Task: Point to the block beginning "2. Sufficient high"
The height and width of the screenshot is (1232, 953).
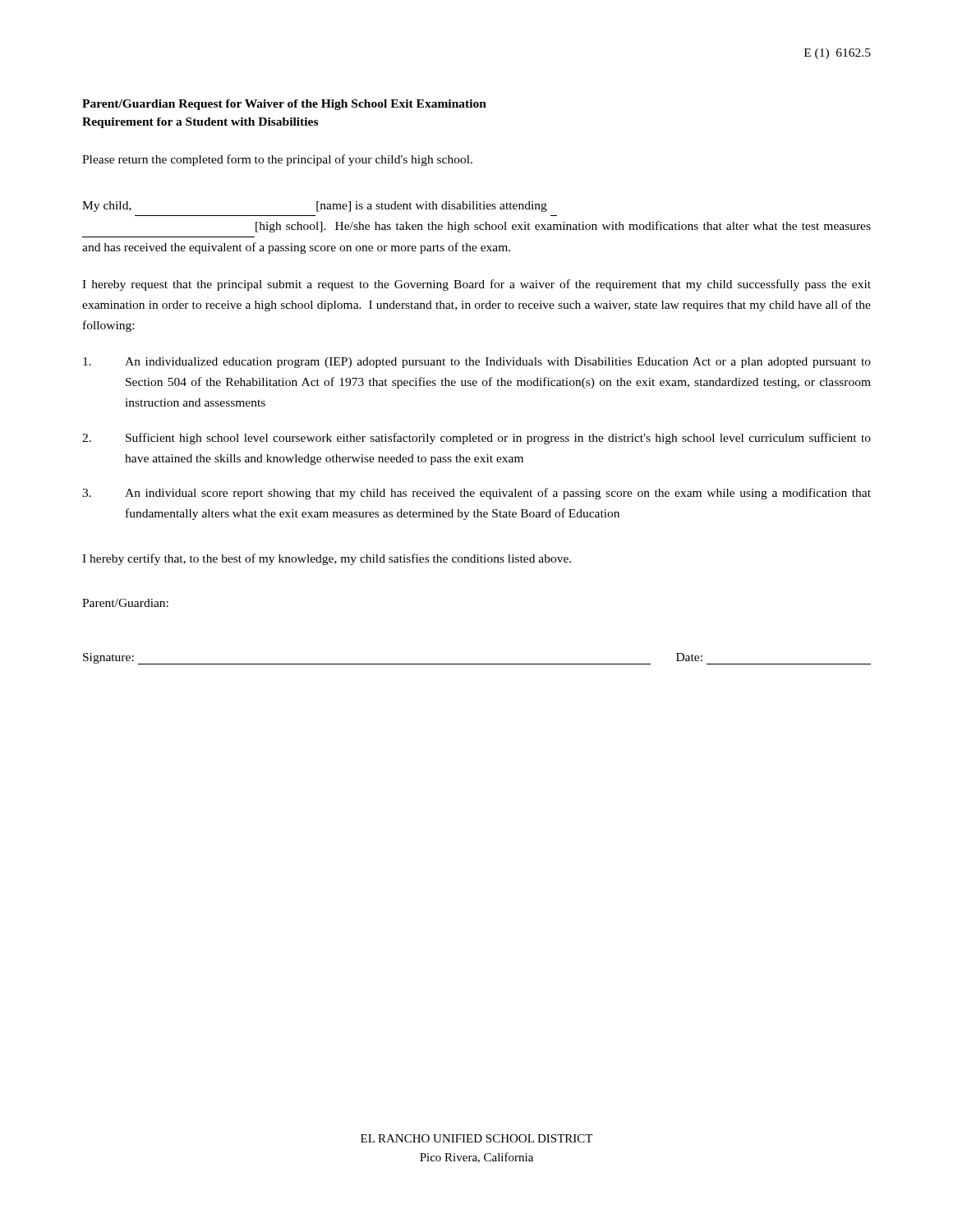Action: (x=476, y=448)
